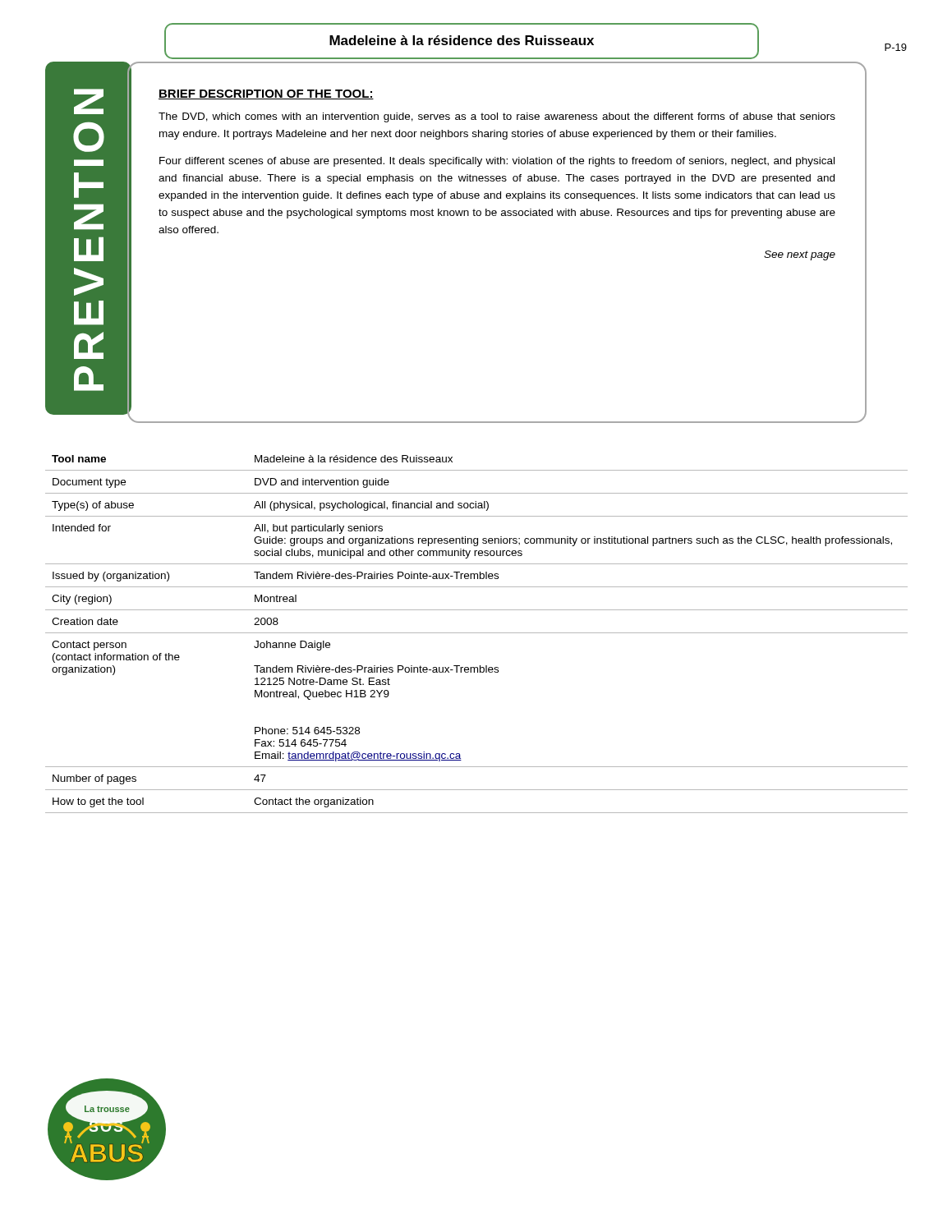Click on the logo
This screenshot has width=952, height=1232.
pos(136,1133)
